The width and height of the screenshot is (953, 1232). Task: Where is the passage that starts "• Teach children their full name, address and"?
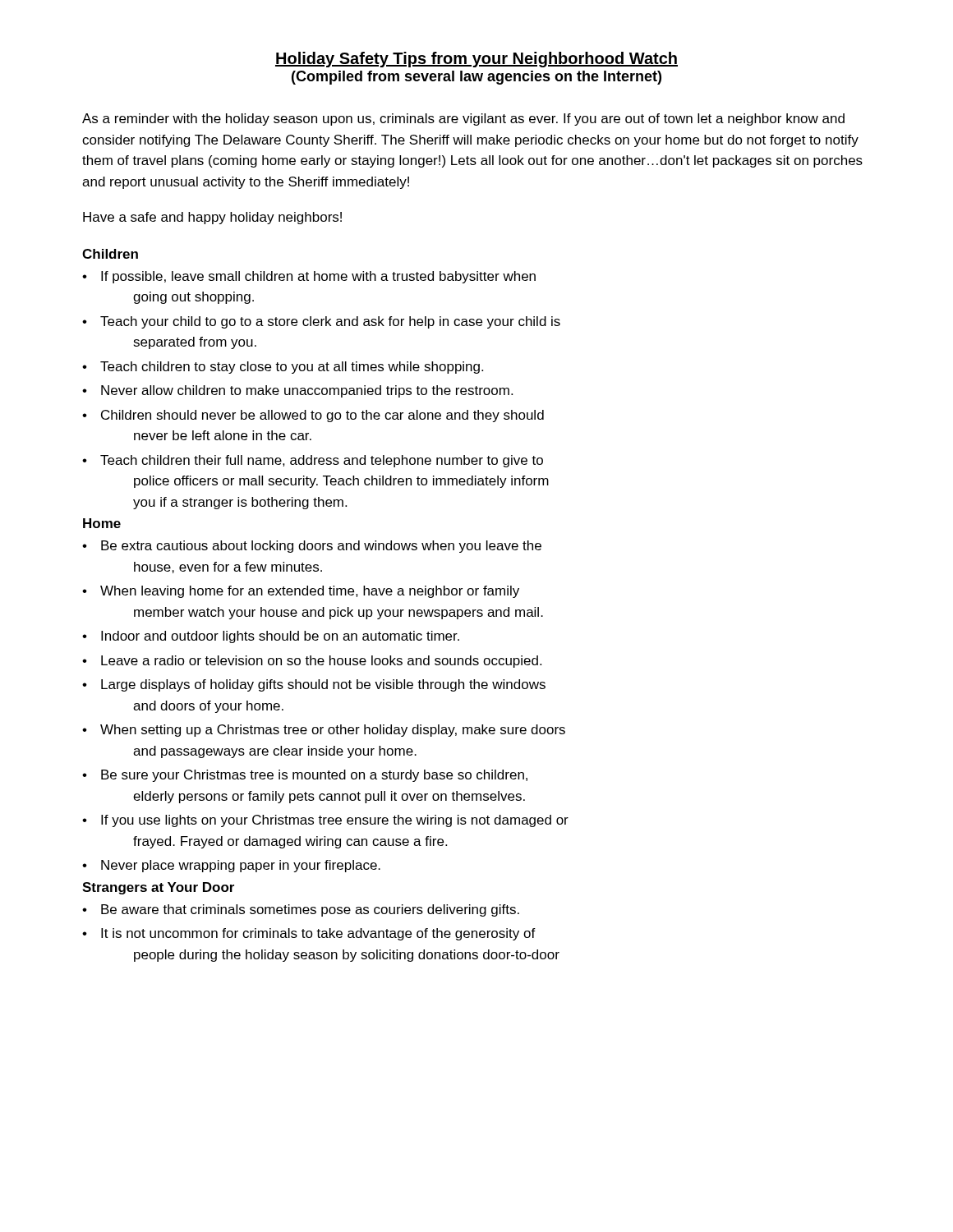(476, 481)
